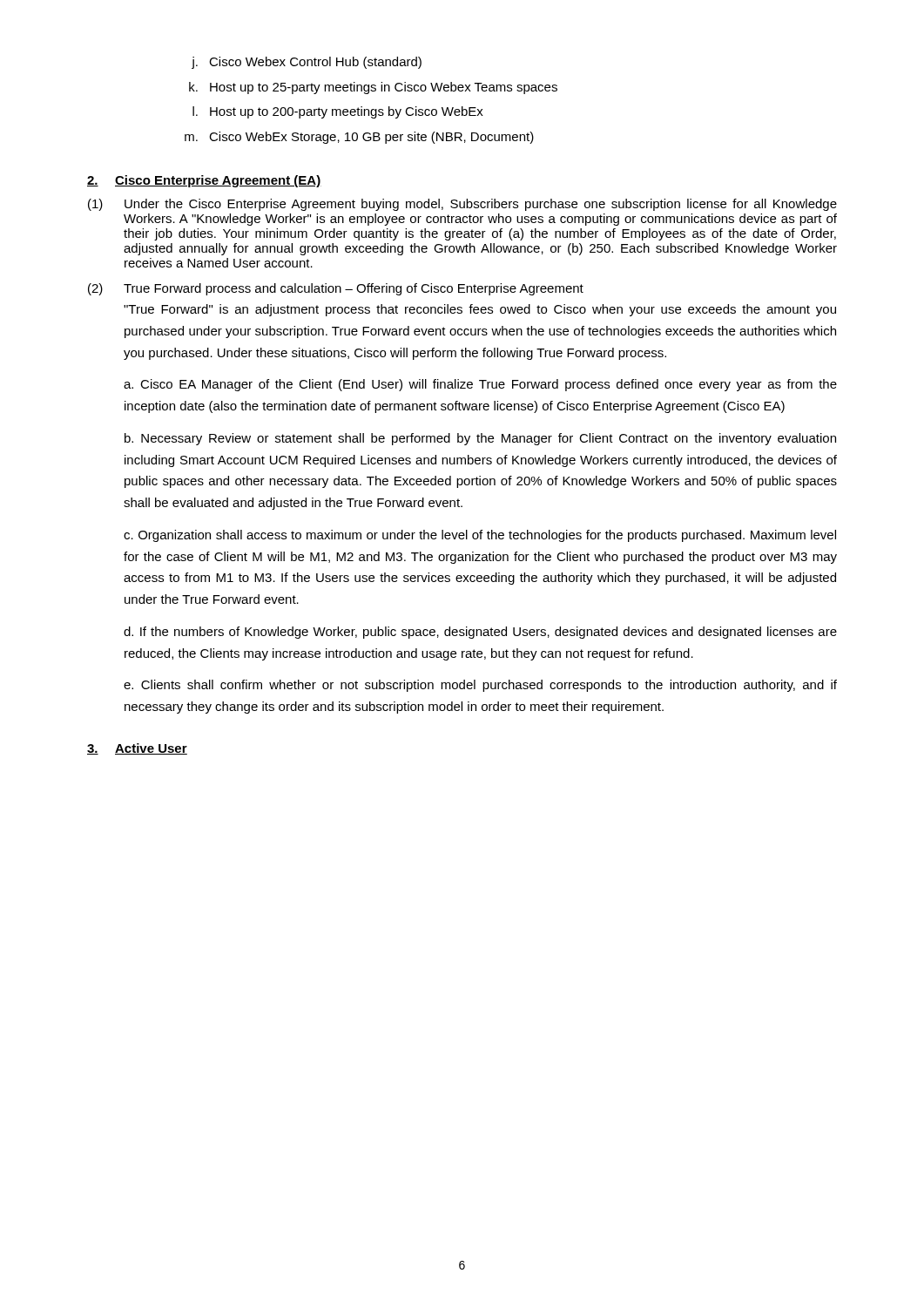Locate the section header that says "2. Cisco Enterprise Agreement (EA)"

204,180
